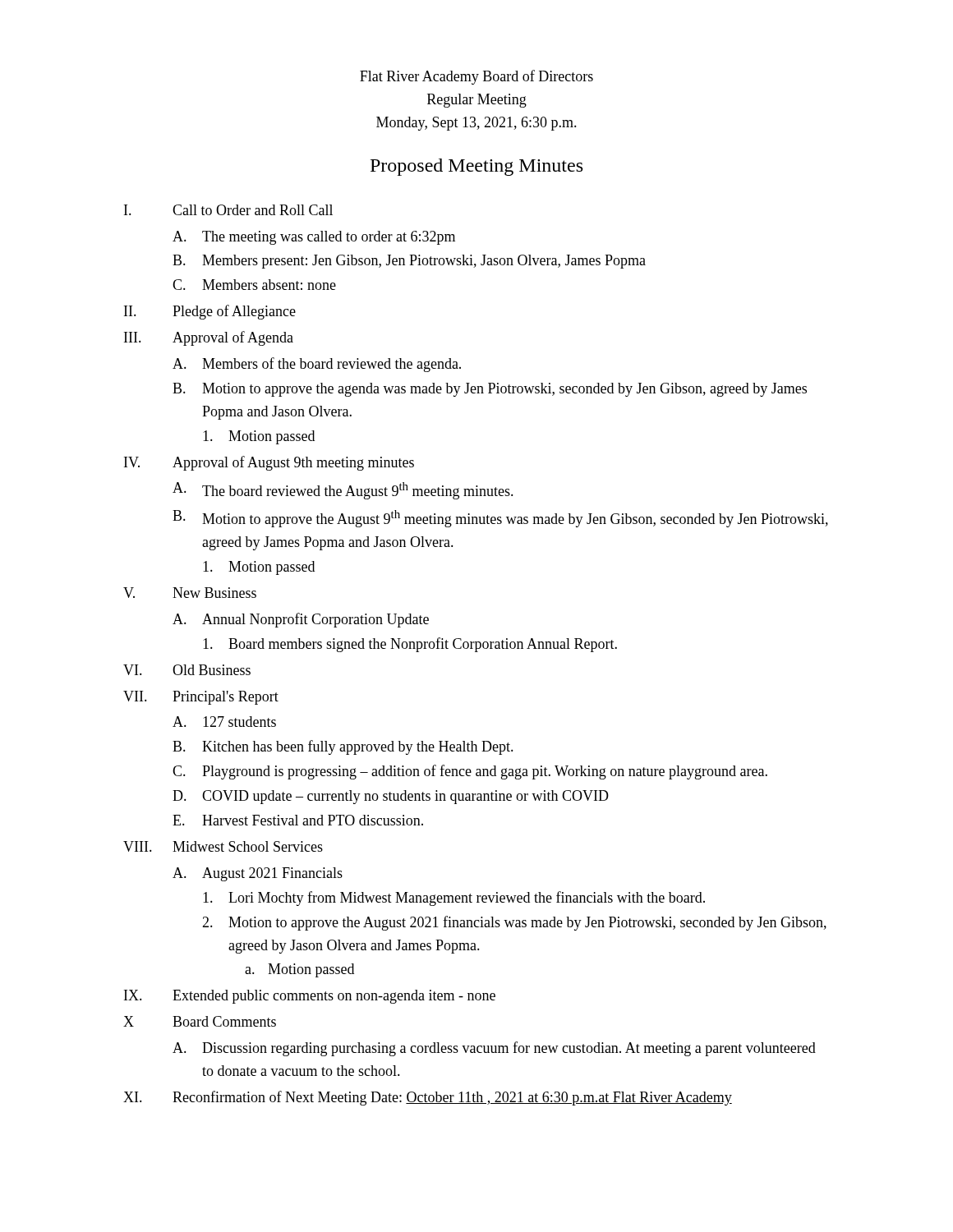The width and height of the screenshot is (953, 1232).
Task: Click on the element starting "VII. Principal's Report A. 127 students"
Action: pos(476,759)
